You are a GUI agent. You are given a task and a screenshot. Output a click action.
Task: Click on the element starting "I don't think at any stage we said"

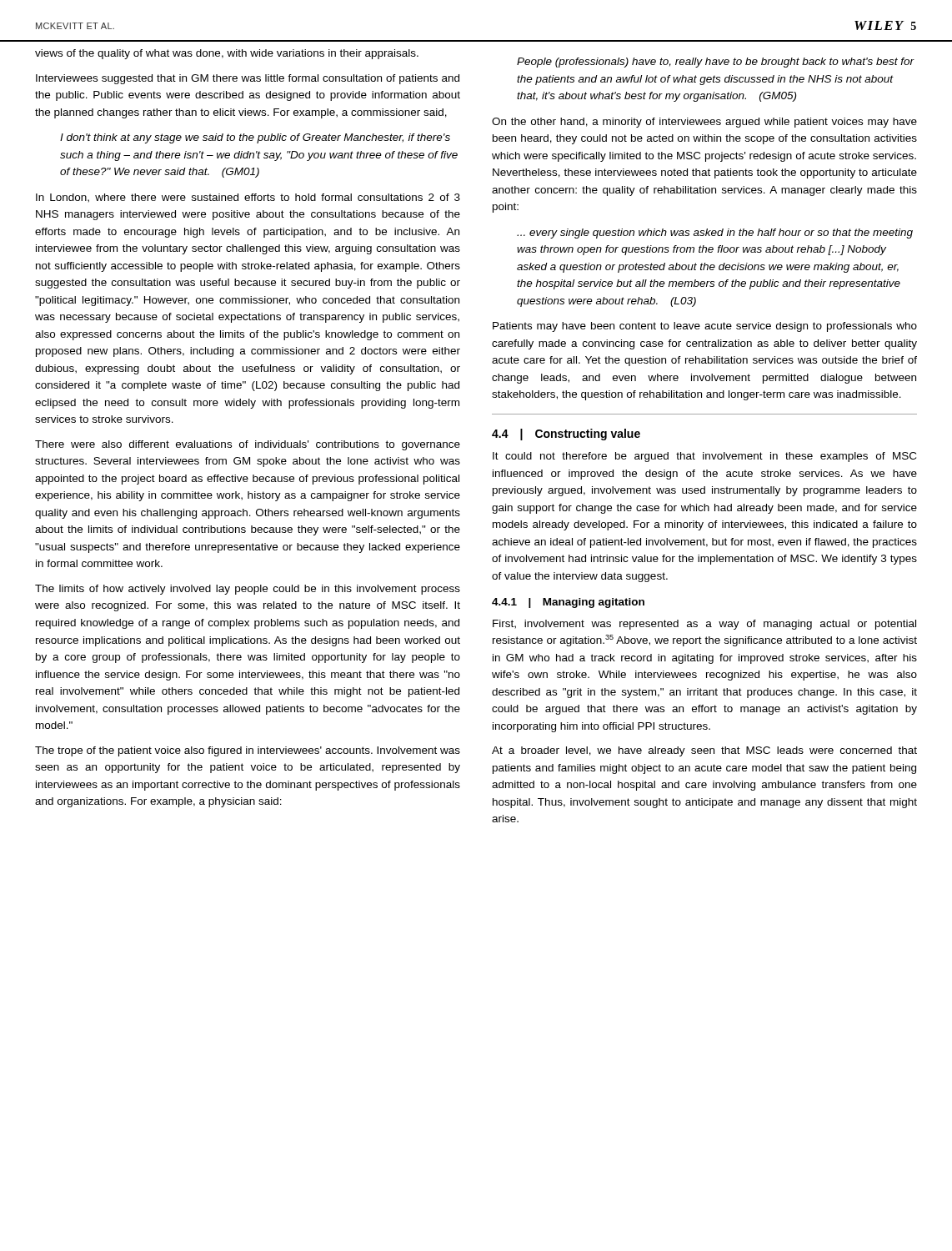pyautogui.click(x=260, y=155)
